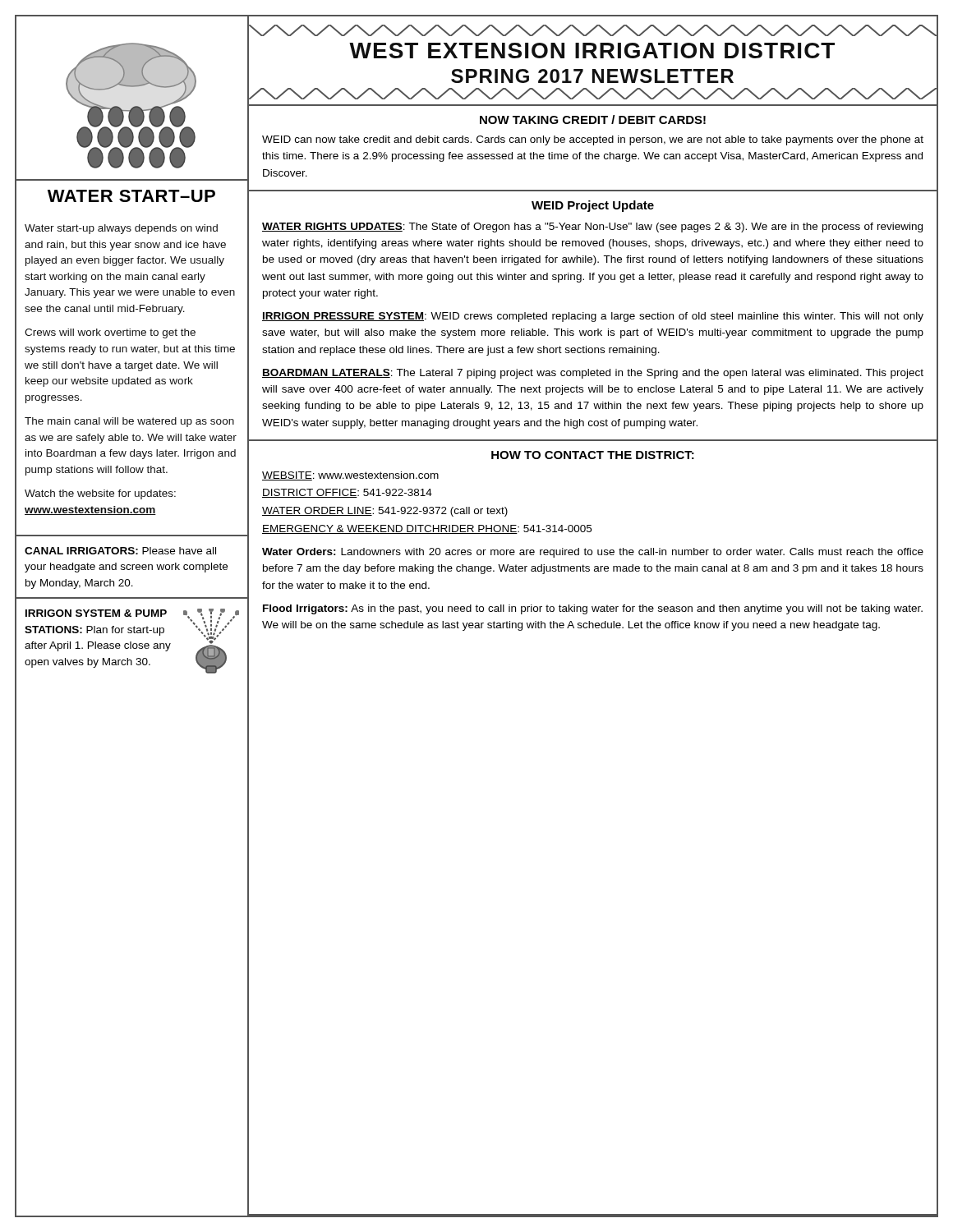
Task: Where is the passage that starts "CANAL IRRIGATORS: Please have all your"?
Action: point(126,566)
